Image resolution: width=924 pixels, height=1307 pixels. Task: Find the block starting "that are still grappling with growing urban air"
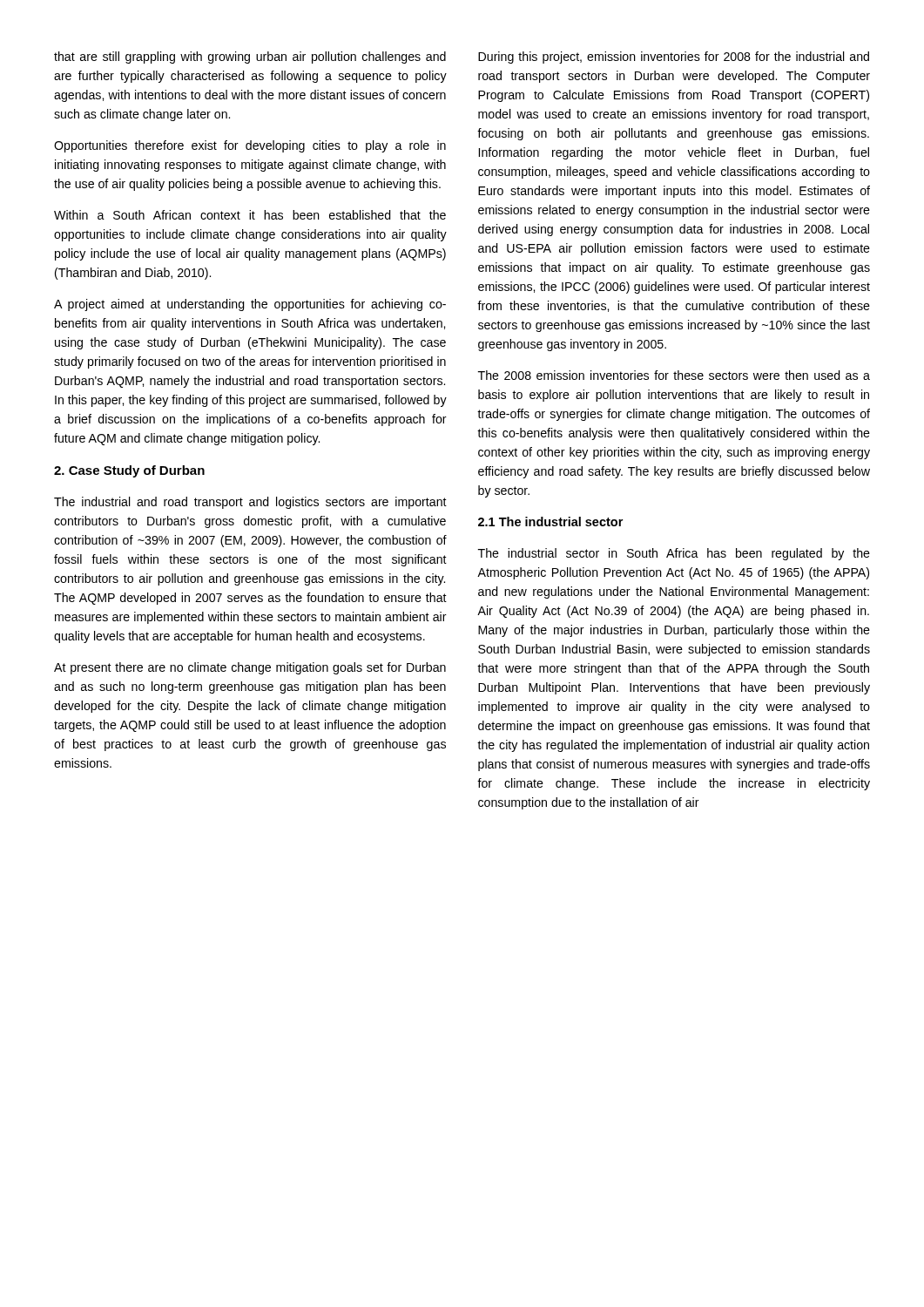tap(250, 85)
